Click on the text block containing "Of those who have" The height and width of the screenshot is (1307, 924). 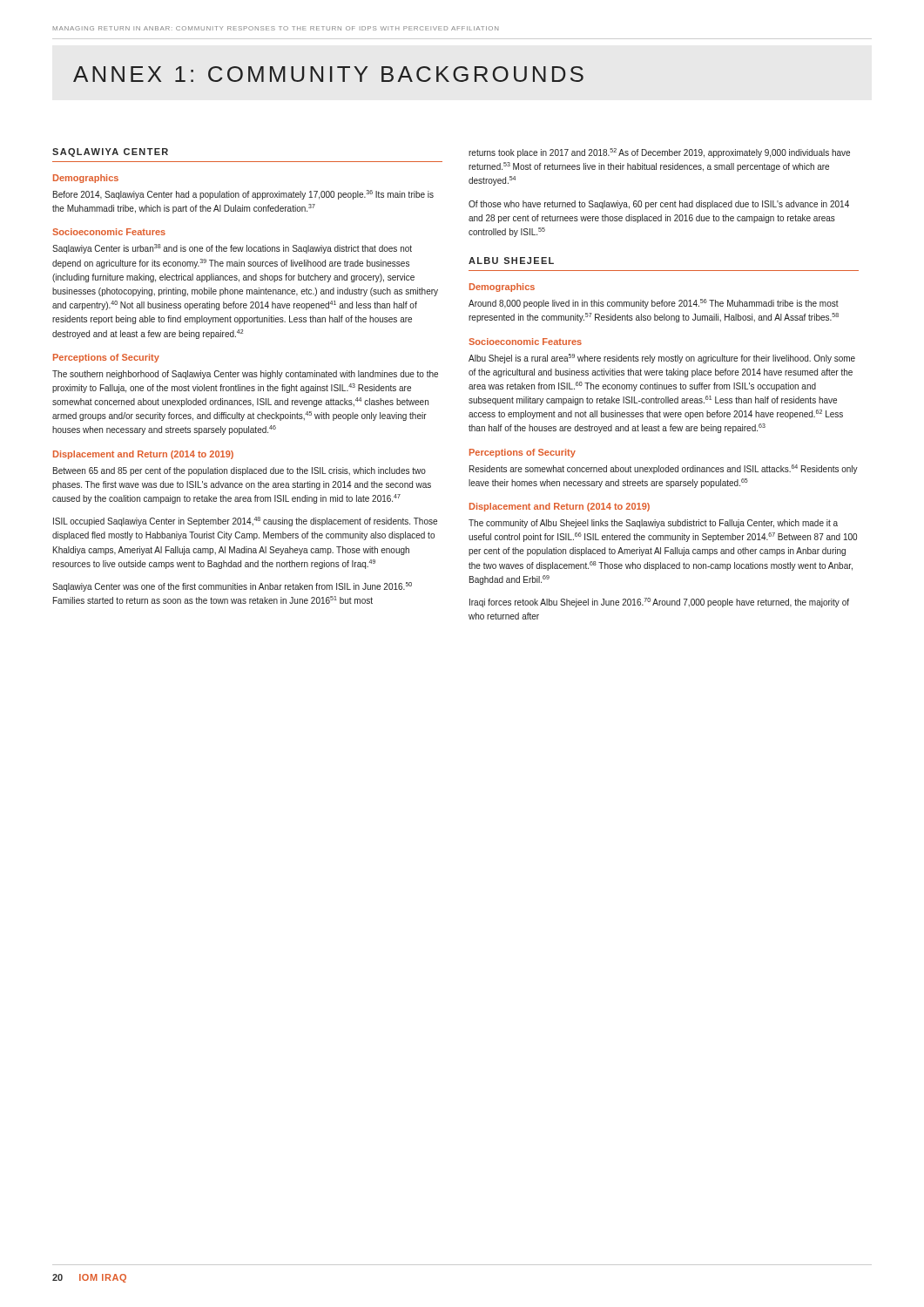[659, 218]
